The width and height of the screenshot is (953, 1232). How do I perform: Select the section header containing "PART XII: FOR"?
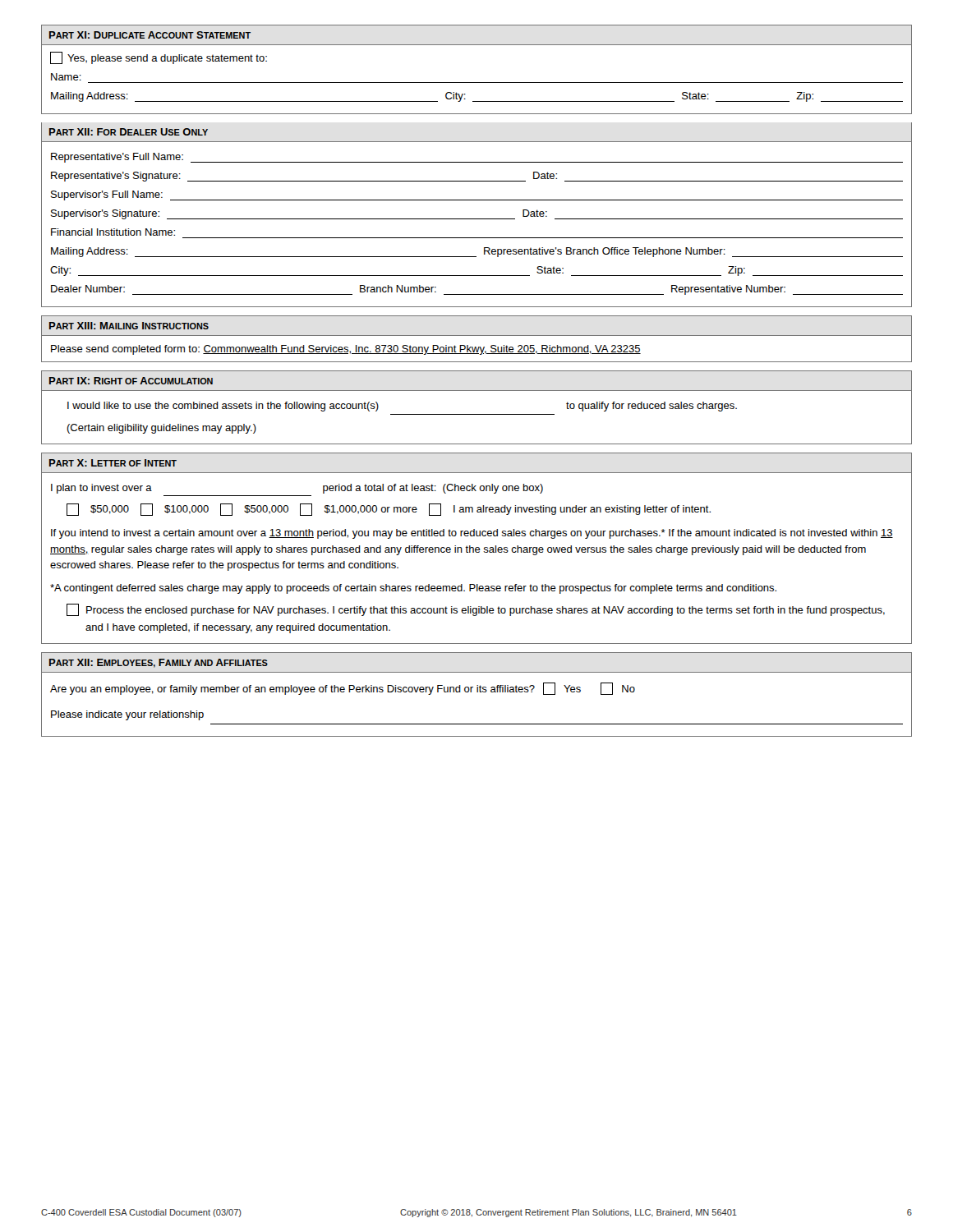tap(128, 132)
